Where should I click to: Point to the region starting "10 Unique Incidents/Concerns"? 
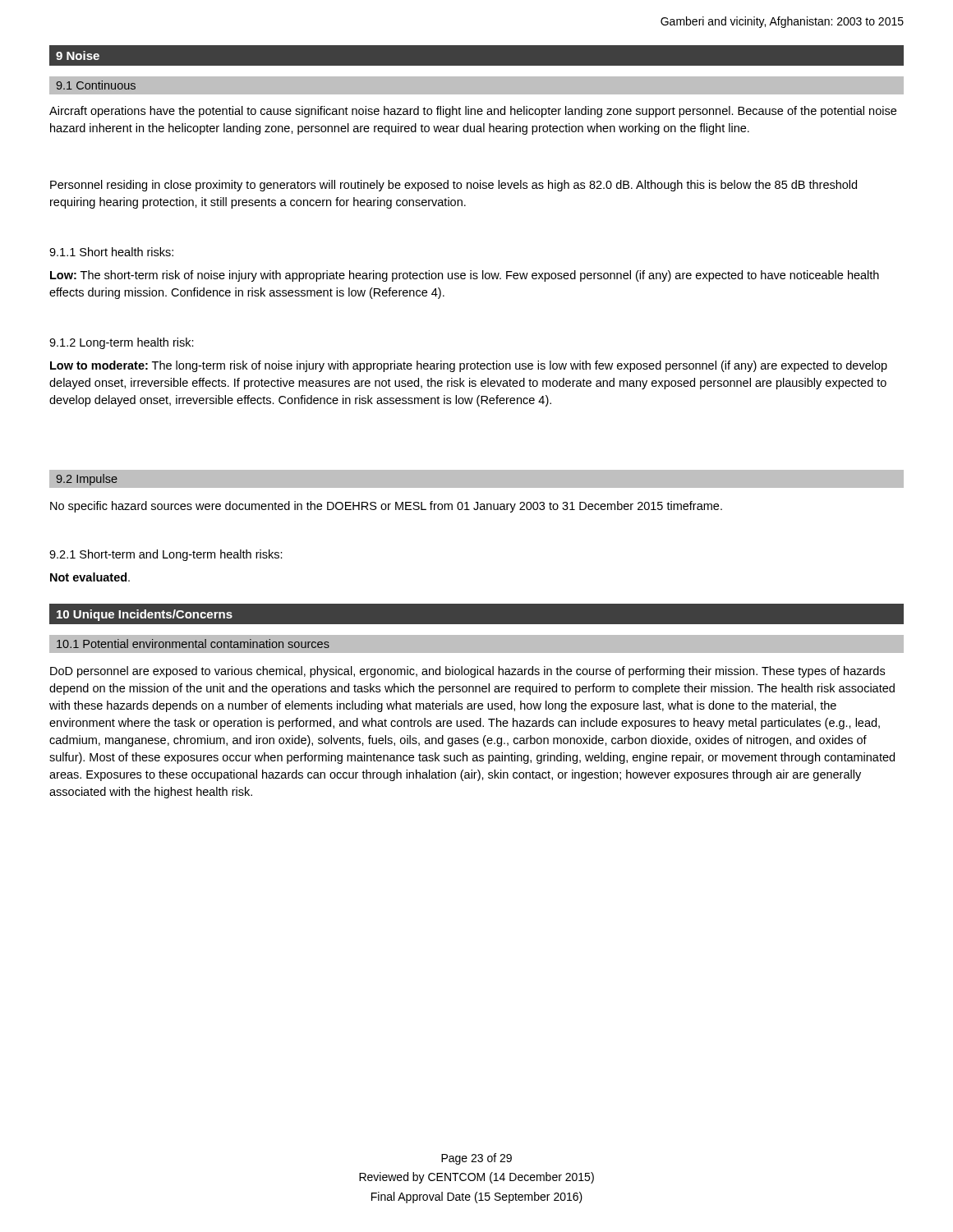coord(144,614)
